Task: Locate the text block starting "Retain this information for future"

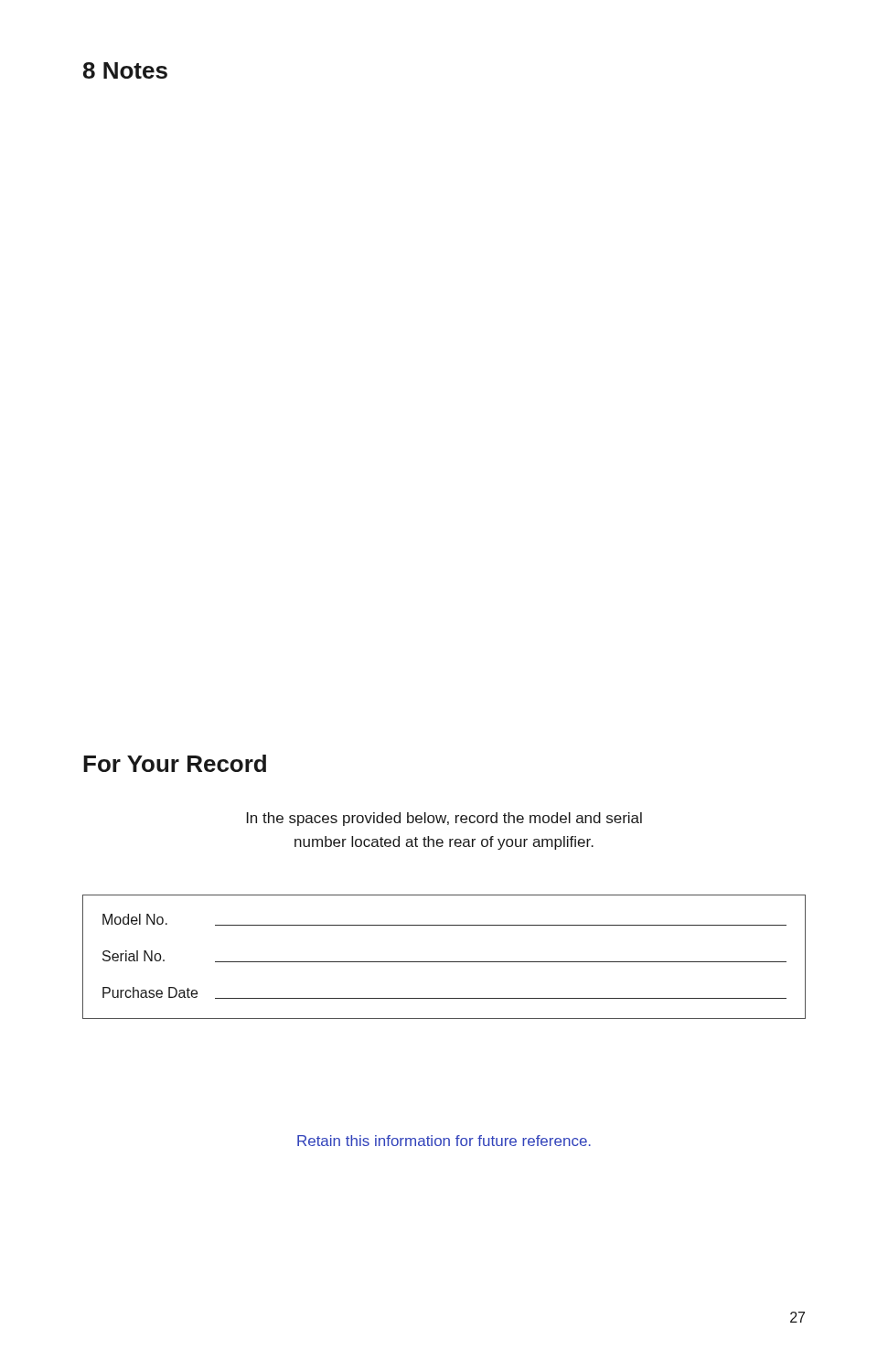Action: point(444,1141)
